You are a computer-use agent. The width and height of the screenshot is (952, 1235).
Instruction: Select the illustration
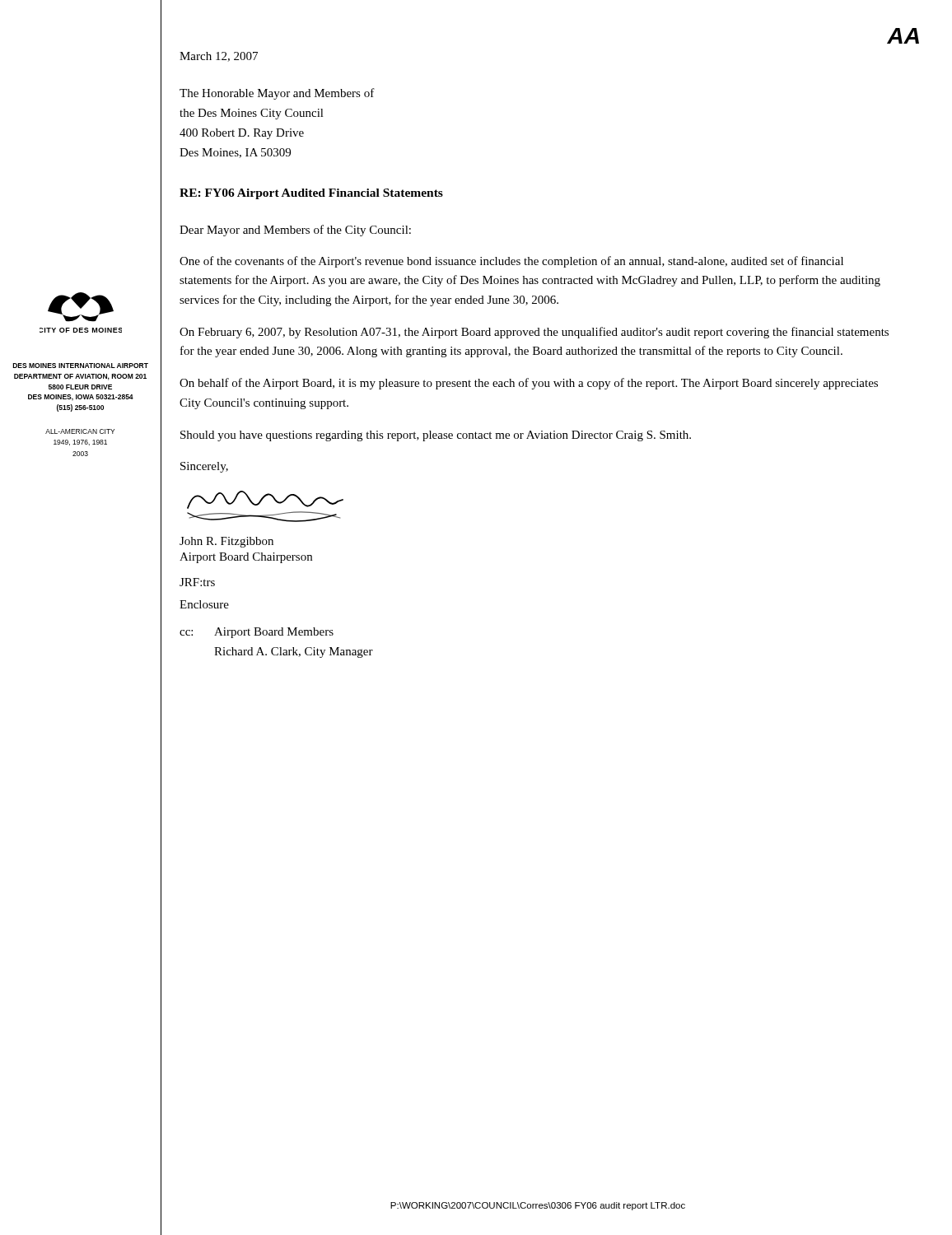(538, 505)
